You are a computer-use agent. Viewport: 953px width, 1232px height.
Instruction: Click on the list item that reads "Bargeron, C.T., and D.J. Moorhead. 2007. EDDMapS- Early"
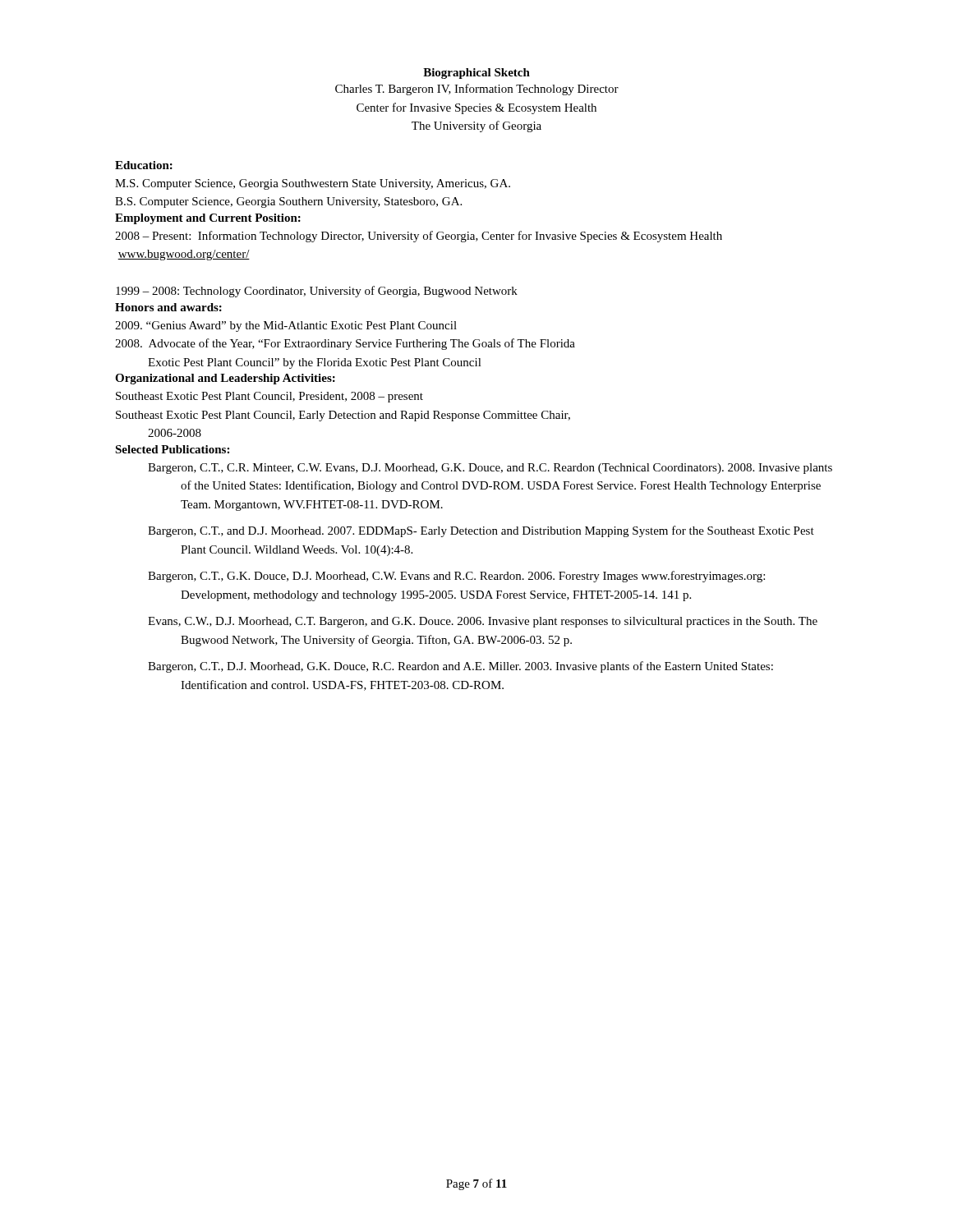(x=481, y=540)
